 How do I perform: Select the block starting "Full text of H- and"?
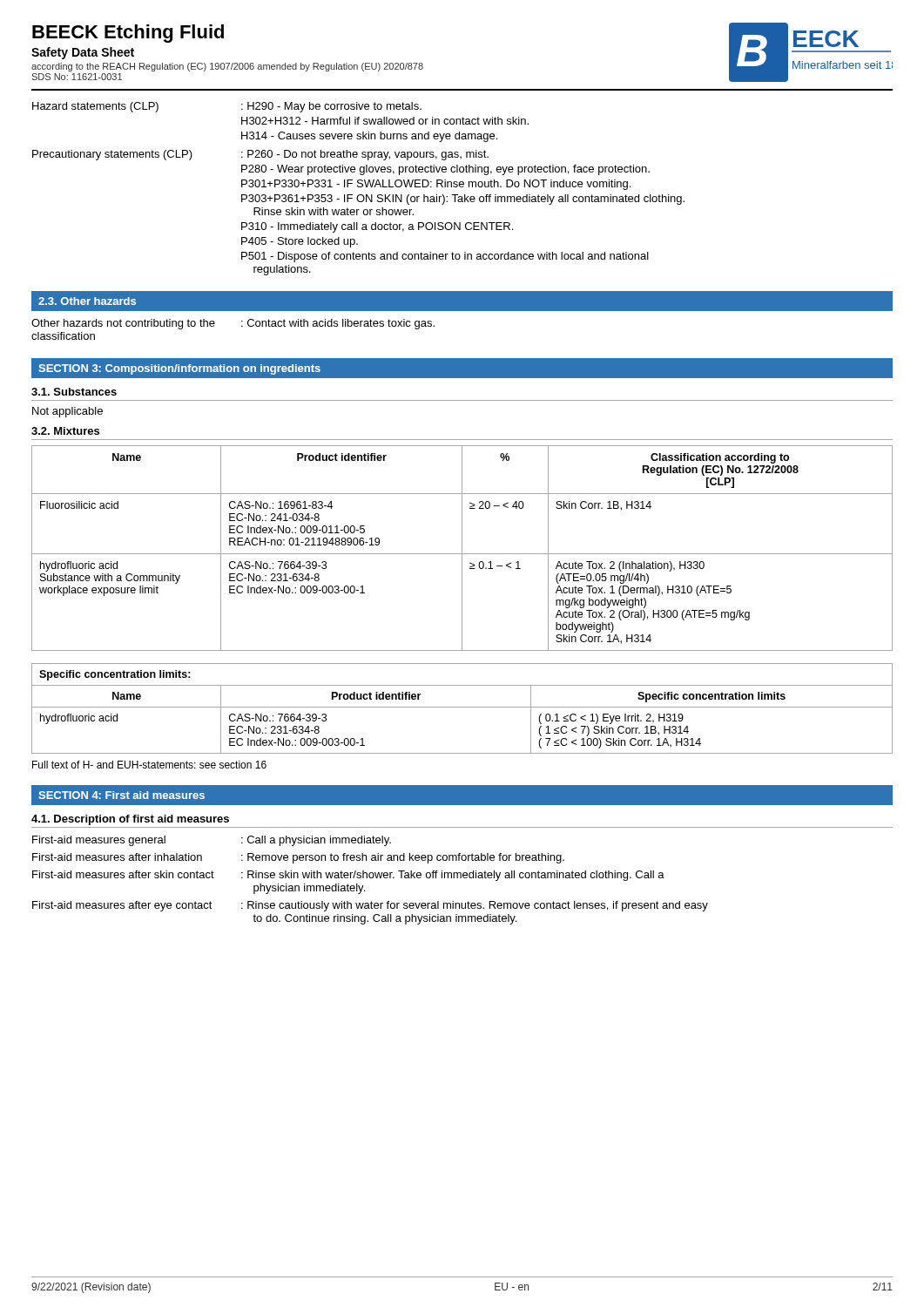pos(149,765)
